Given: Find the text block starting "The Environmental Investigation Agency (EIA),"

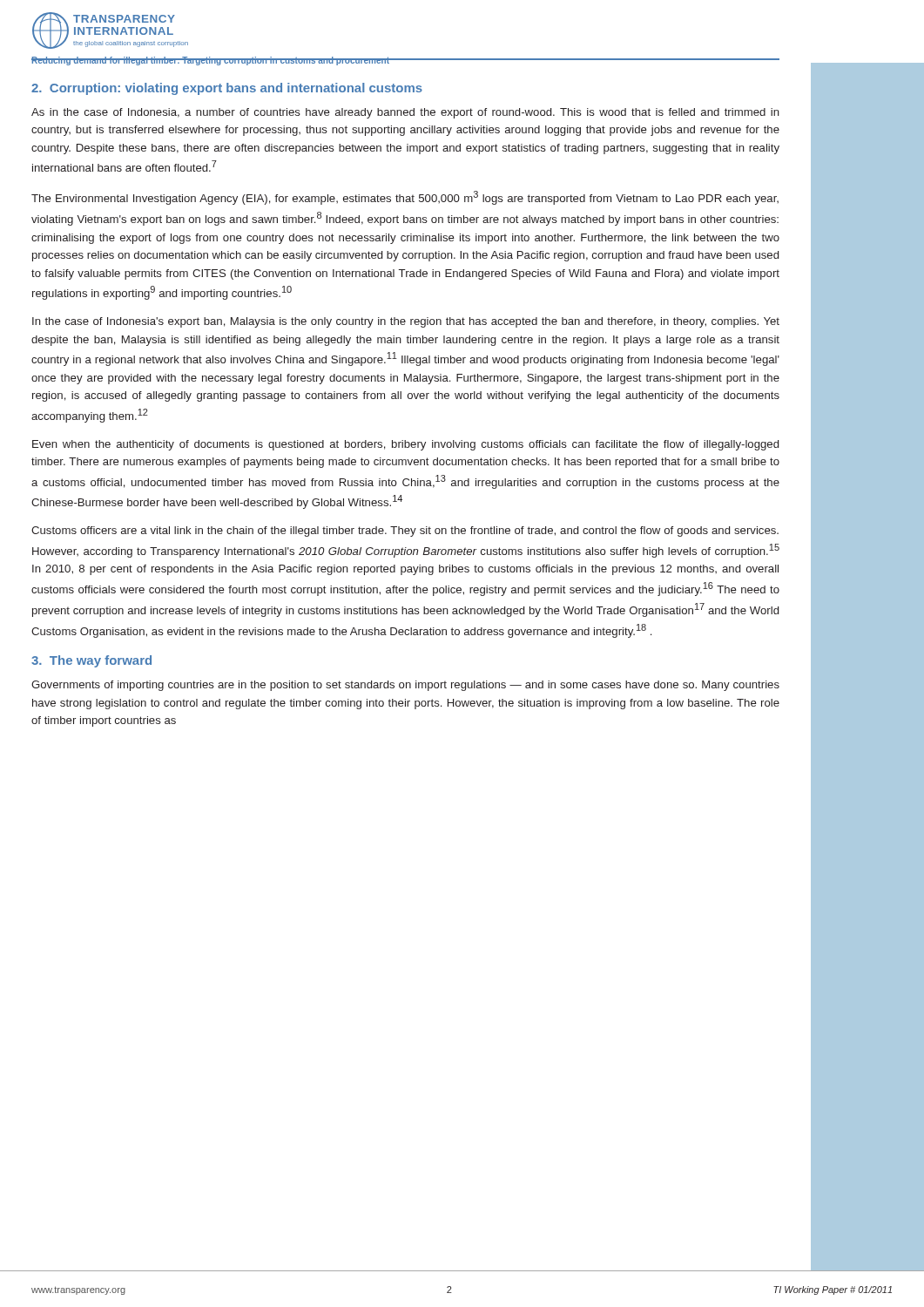Looking at the screenshot, I should pos(405,245).
